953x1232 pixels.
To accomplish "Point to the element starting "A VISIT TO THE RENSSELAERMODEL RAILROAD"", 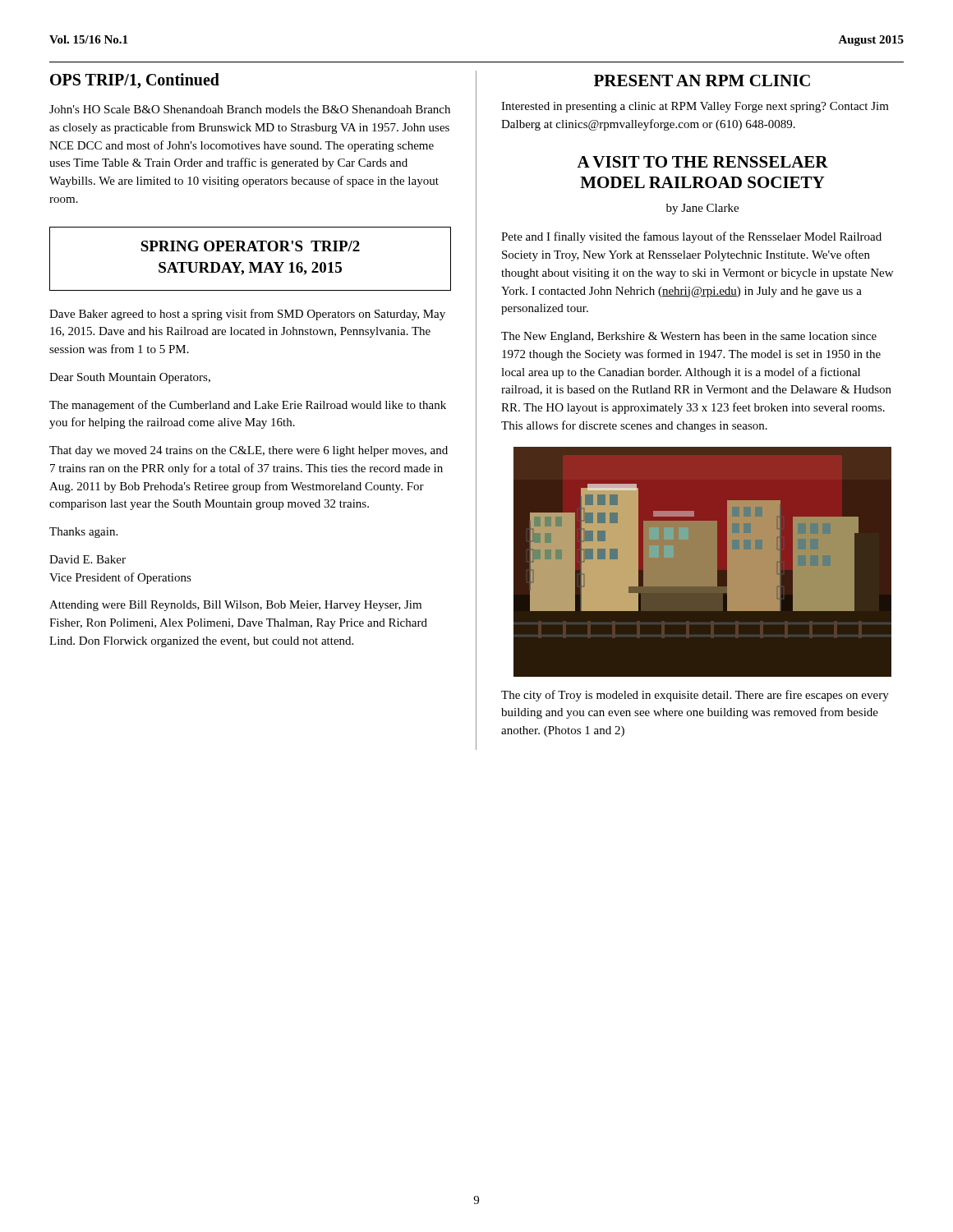I will (x=702, y=172).
